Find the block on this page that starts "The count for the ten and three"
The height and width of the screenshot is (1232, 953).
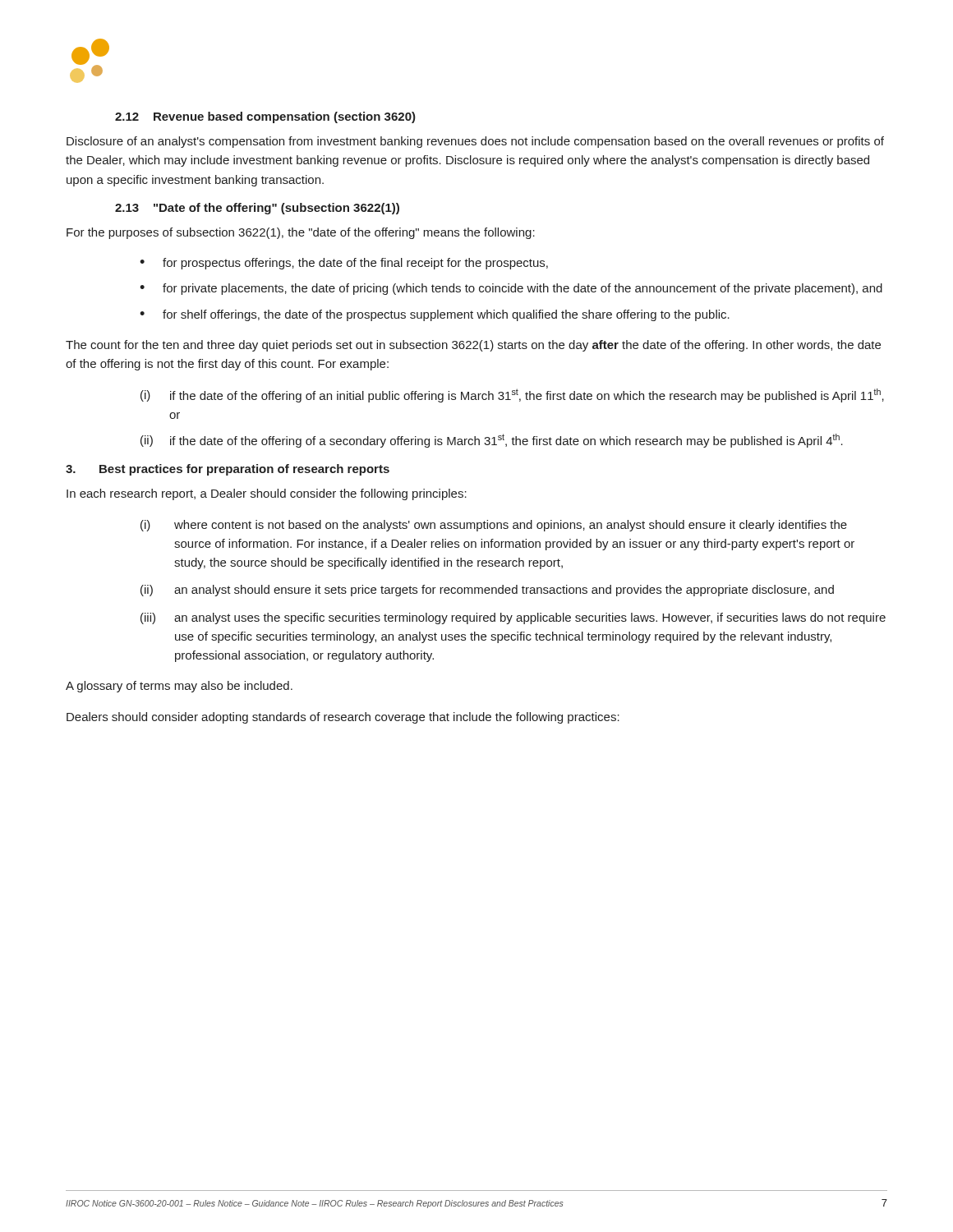coord(474,354)
